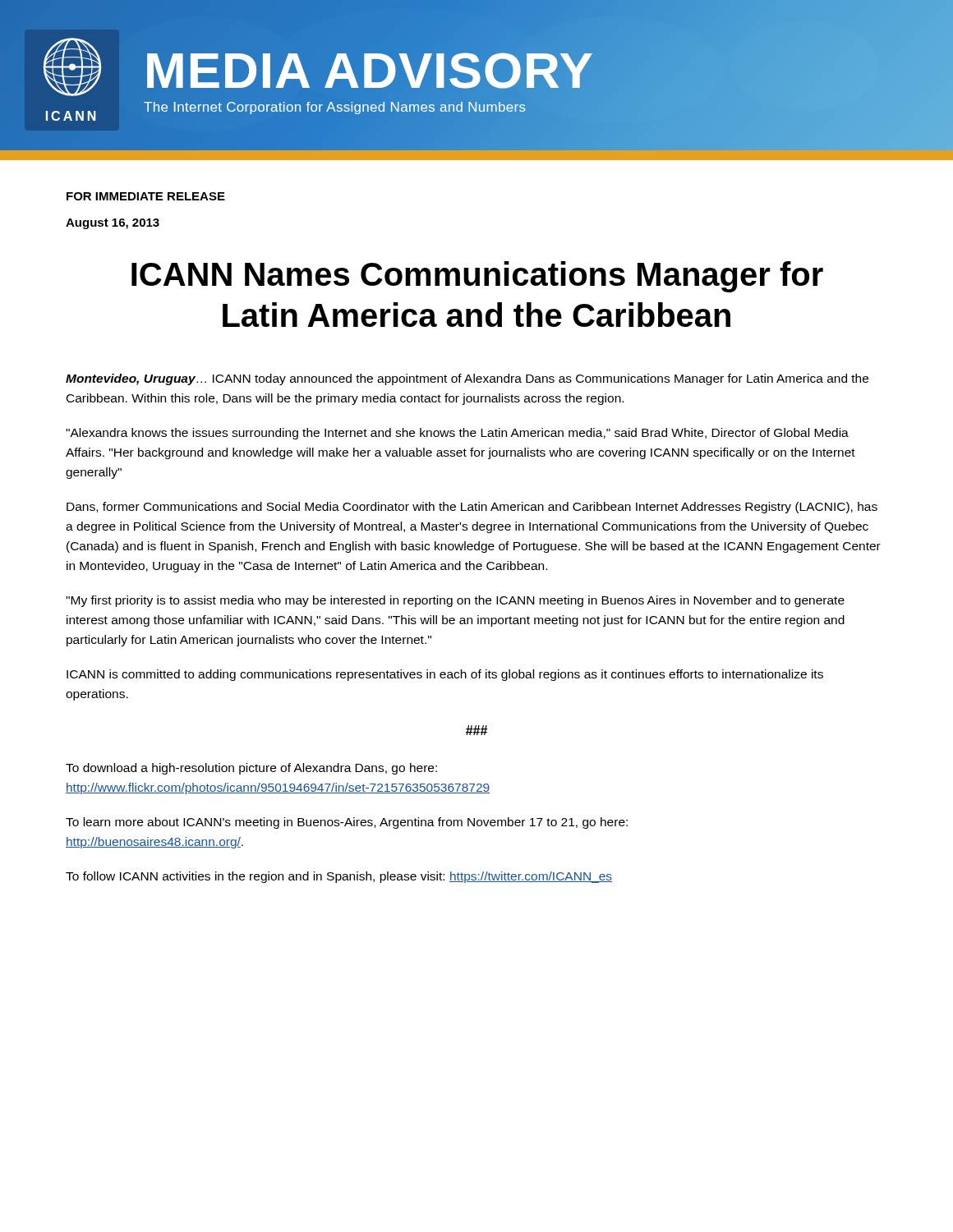Point to the block starting ""Alexandra knows the issues surrounding the Internet"
Screen dimensions: 1232x953
476,453
